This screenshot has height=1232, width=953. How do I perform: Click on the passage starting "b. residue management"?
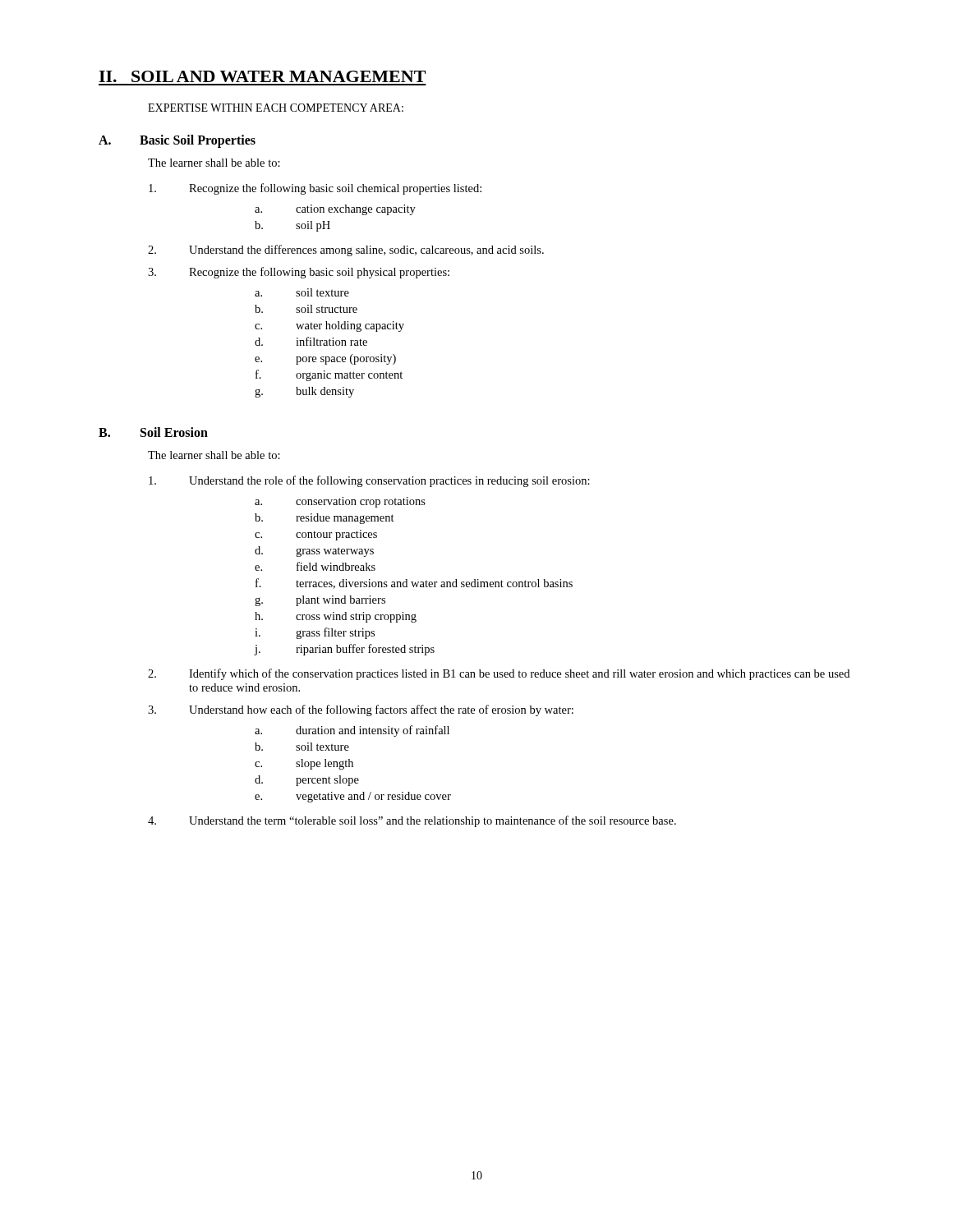coord(325,519)
